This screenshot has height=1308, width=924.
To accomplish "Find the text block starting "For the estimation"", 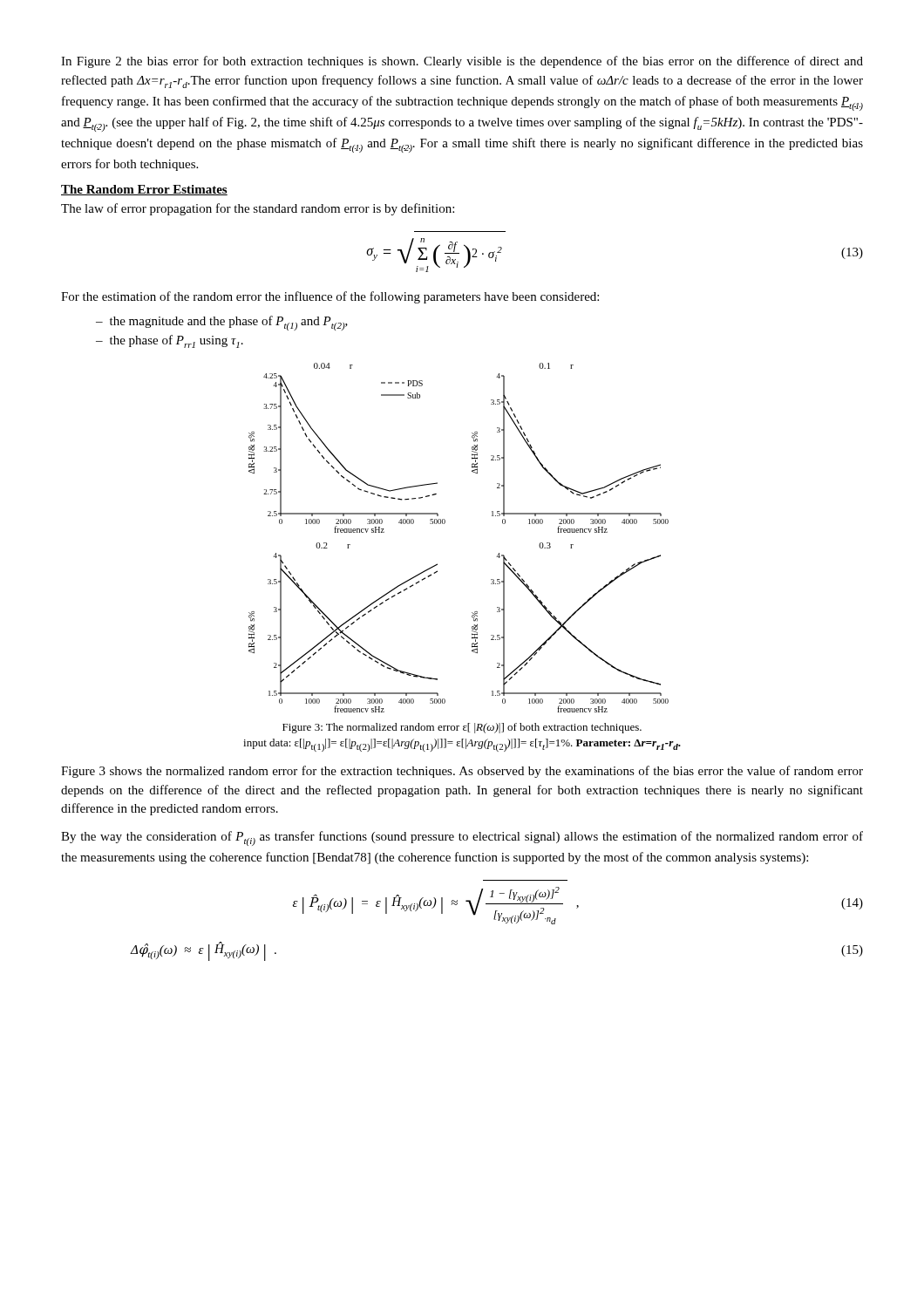I will 331,296.
